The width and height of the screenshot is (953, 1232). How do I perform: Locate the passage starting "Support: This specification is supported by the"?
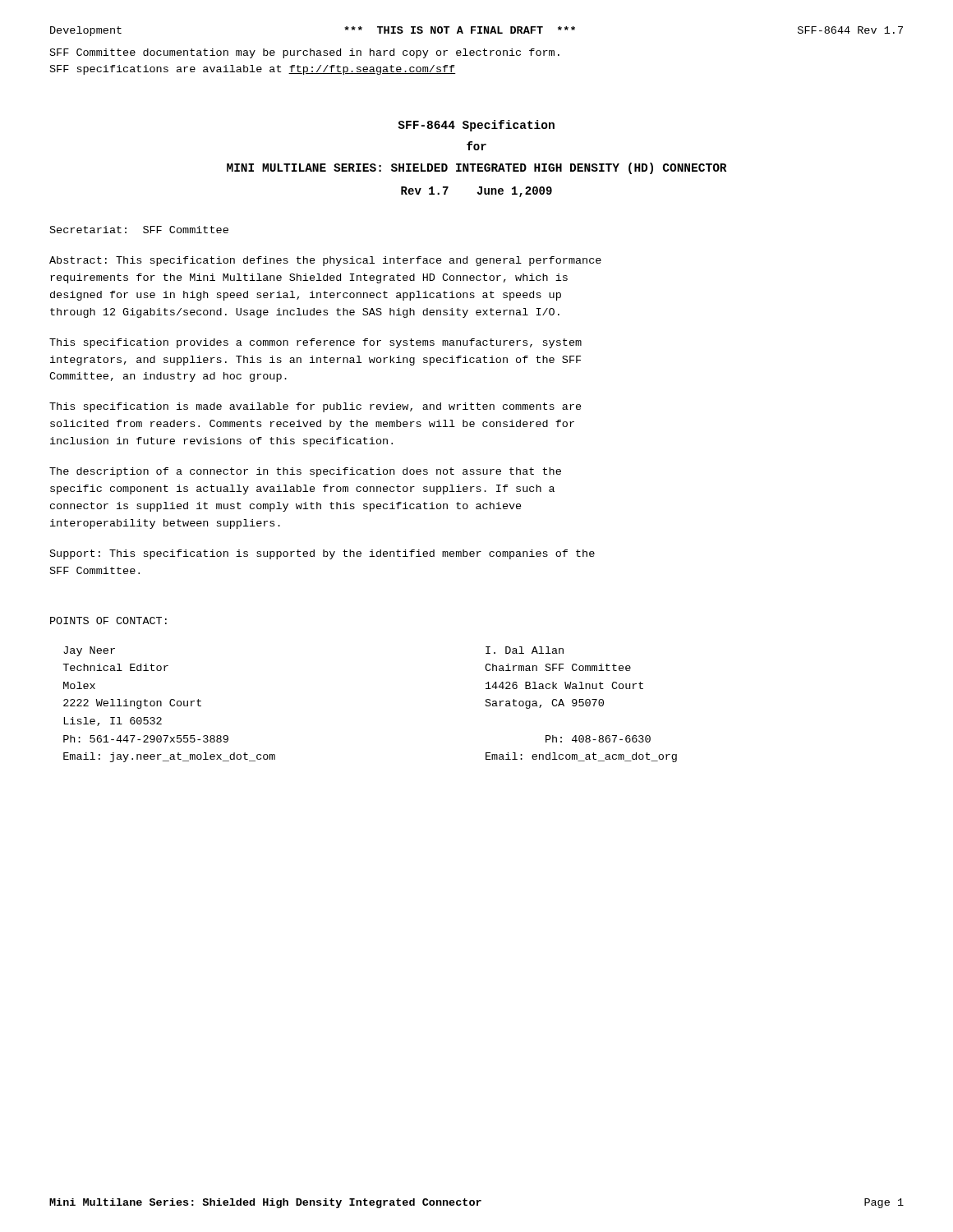click(x=322, y=562)
